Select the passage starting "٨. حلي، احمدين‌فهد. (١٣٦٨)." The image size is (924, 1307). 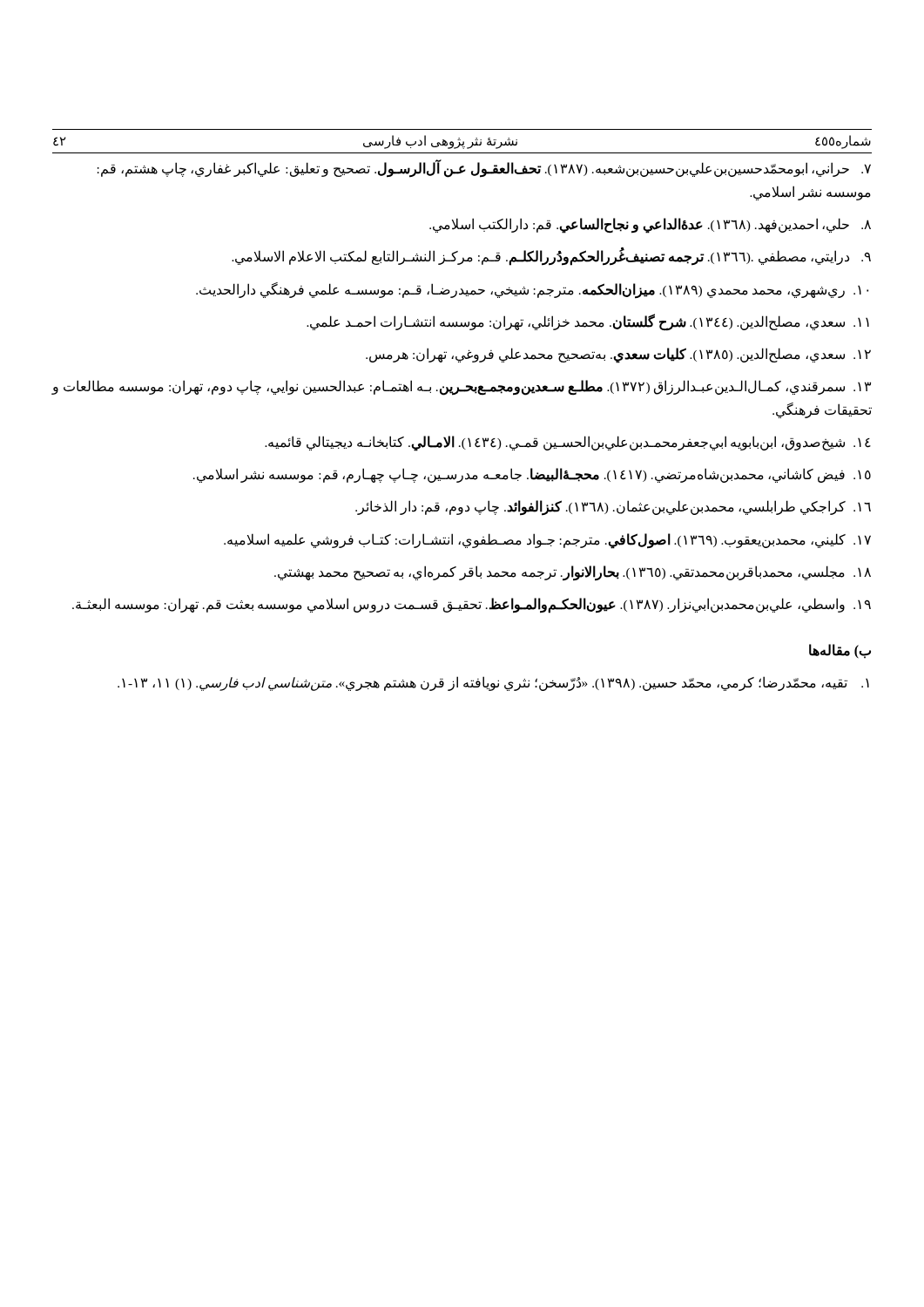[650, 225]
